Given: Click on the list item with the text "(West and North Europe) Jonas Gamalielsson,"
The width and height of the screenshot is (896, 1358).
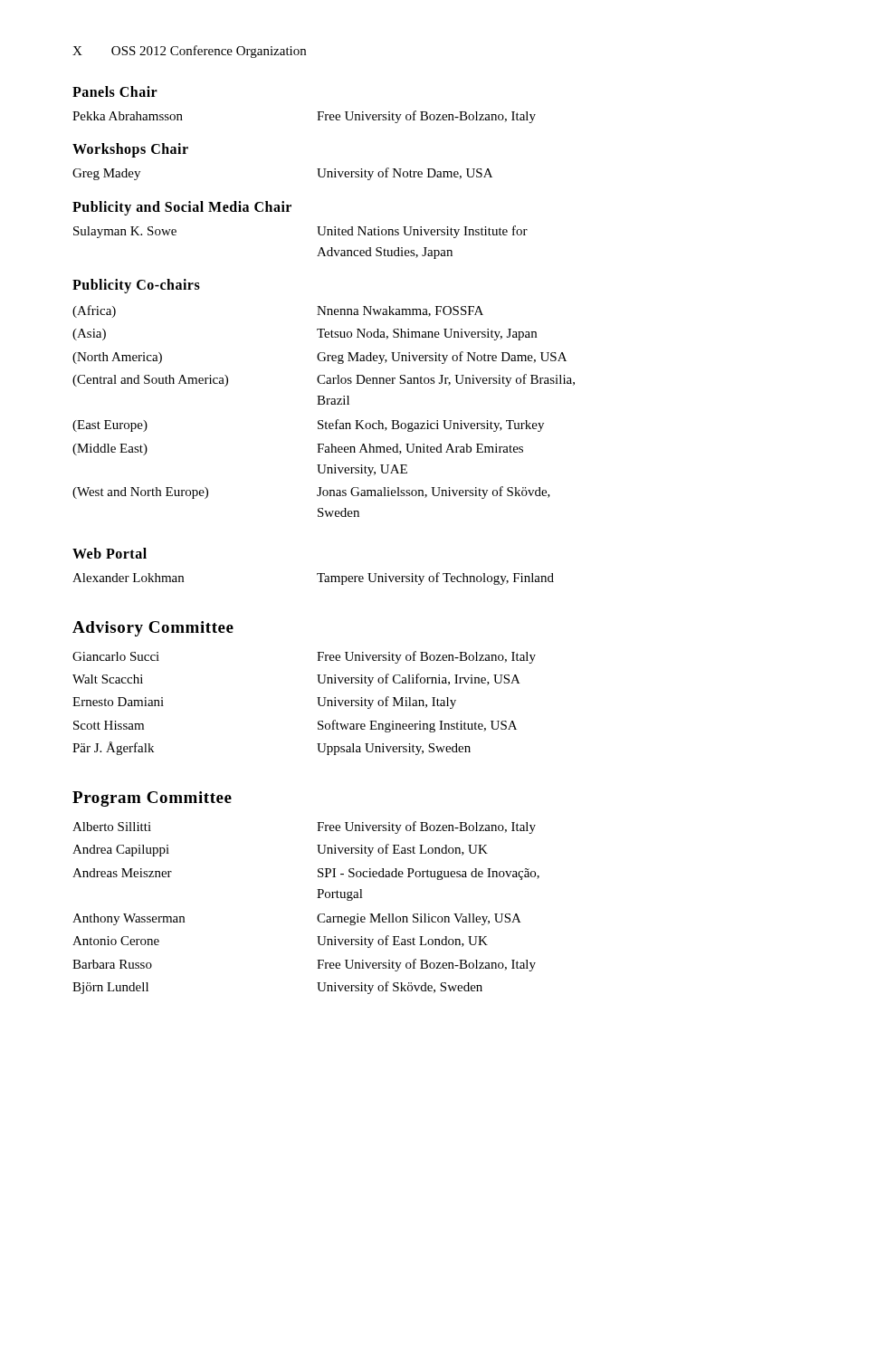Looking at the screenshot, I should [448, 503].
